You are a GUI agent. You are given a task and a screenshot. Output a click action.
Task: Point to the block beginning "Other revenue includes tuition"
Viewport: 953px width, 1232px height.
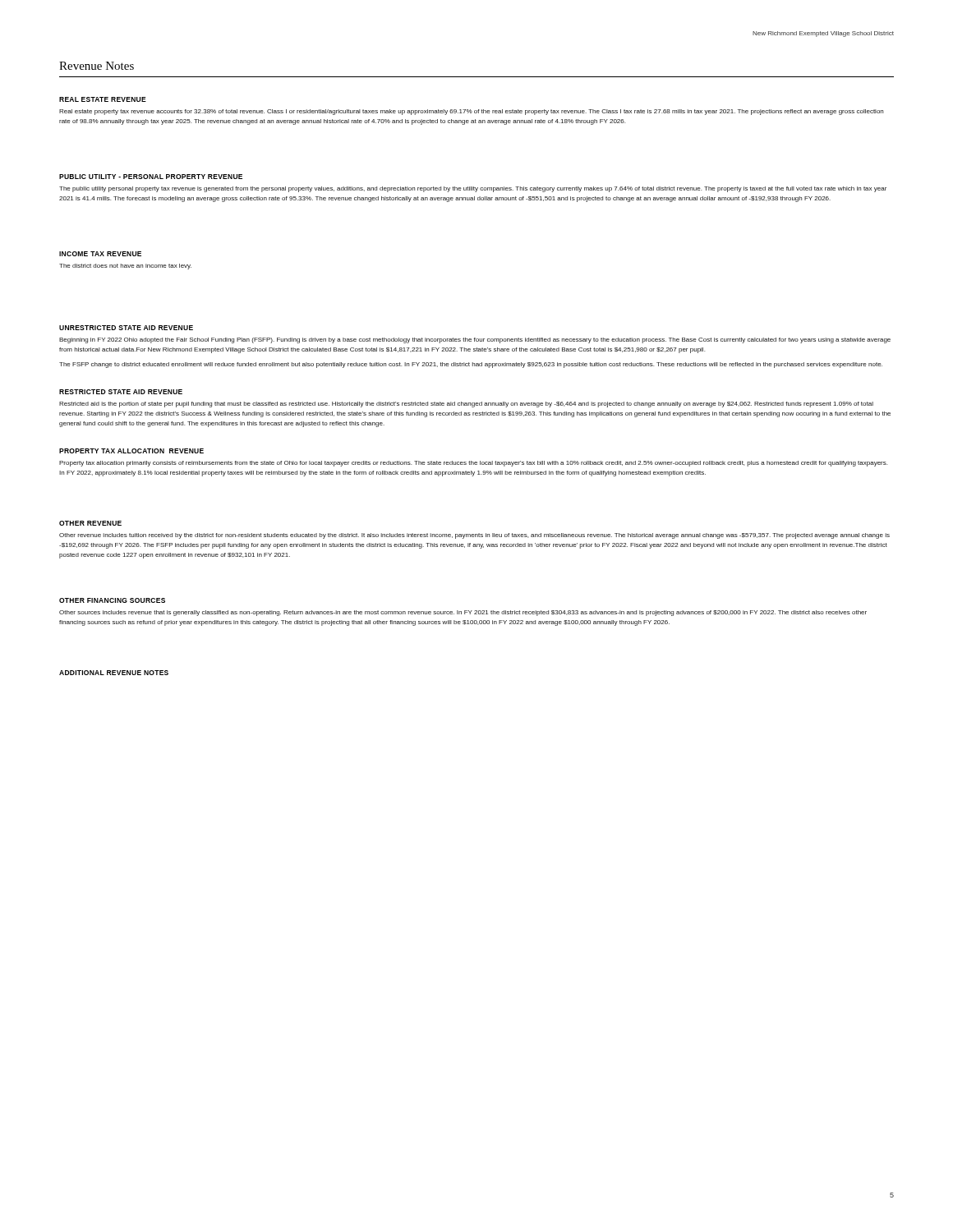474,545
